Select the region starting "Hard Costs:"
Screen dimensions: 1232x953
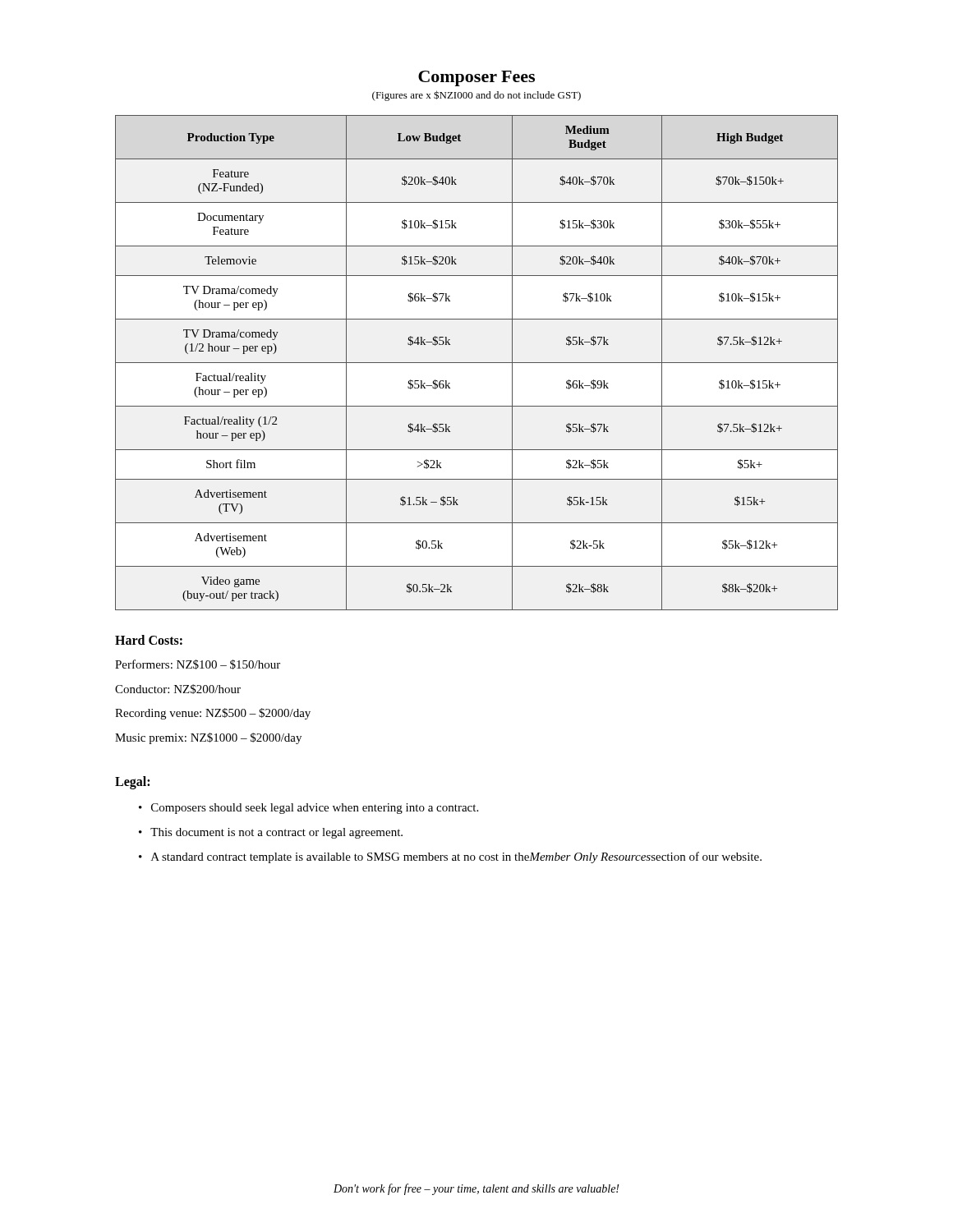[149, 640]
